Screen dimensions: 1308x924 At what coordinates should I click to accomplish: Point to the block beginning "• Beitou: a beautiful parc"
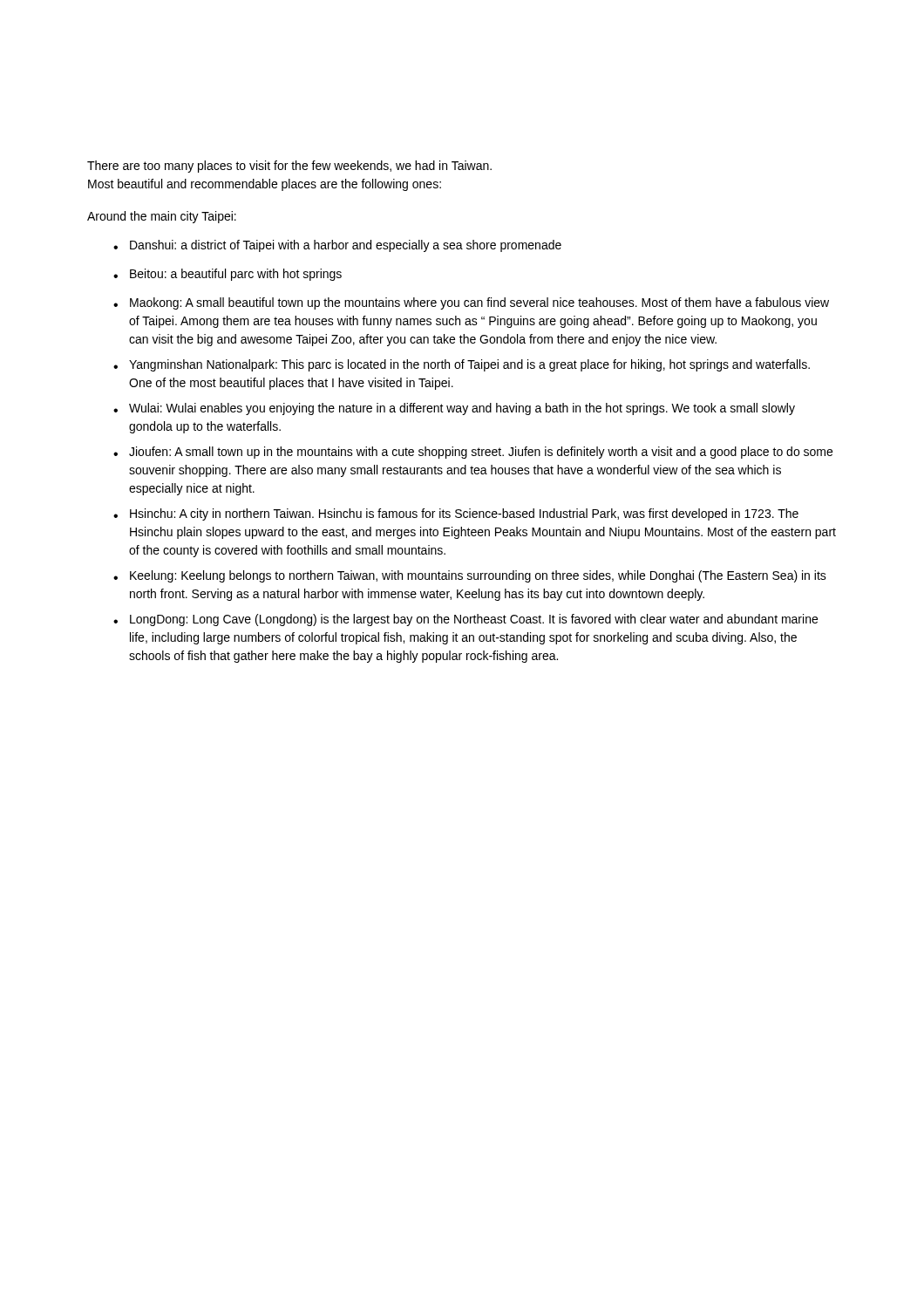click(x=228, y=275)
